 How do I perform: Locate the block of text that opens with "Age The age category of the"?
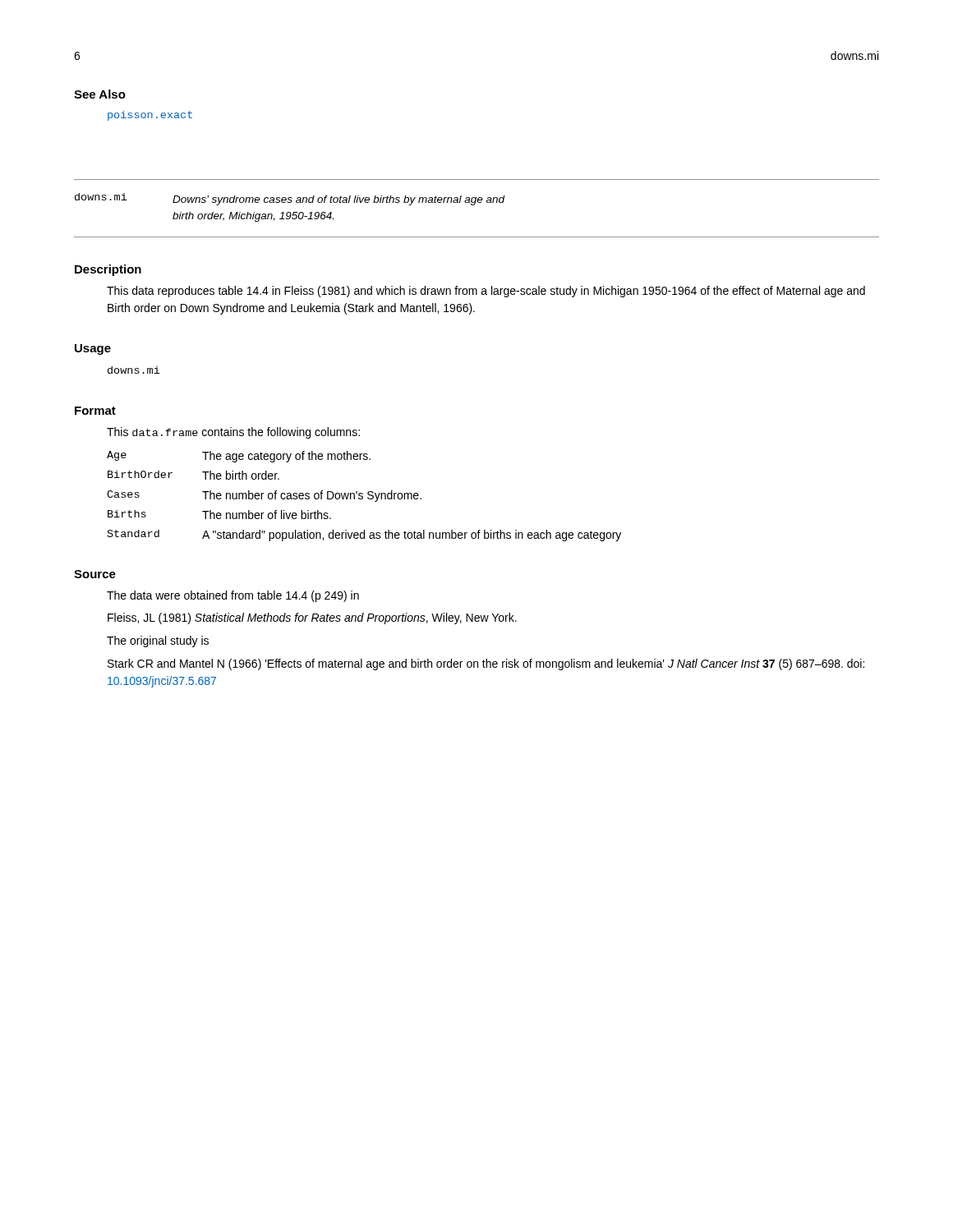coord(239,456)
